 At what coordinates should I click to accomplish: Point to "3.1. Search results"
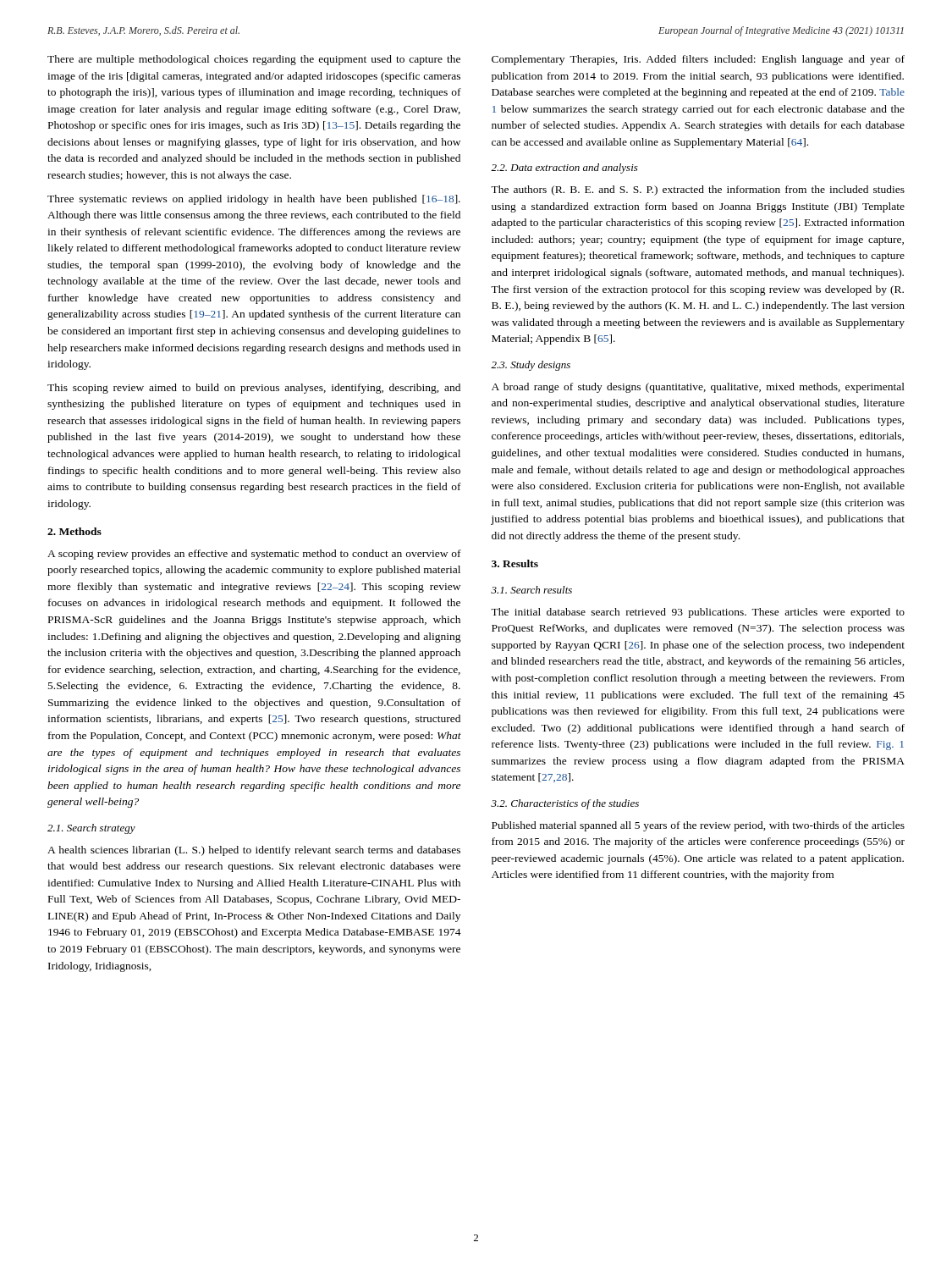pyautogui.click(x=531, y=590)
